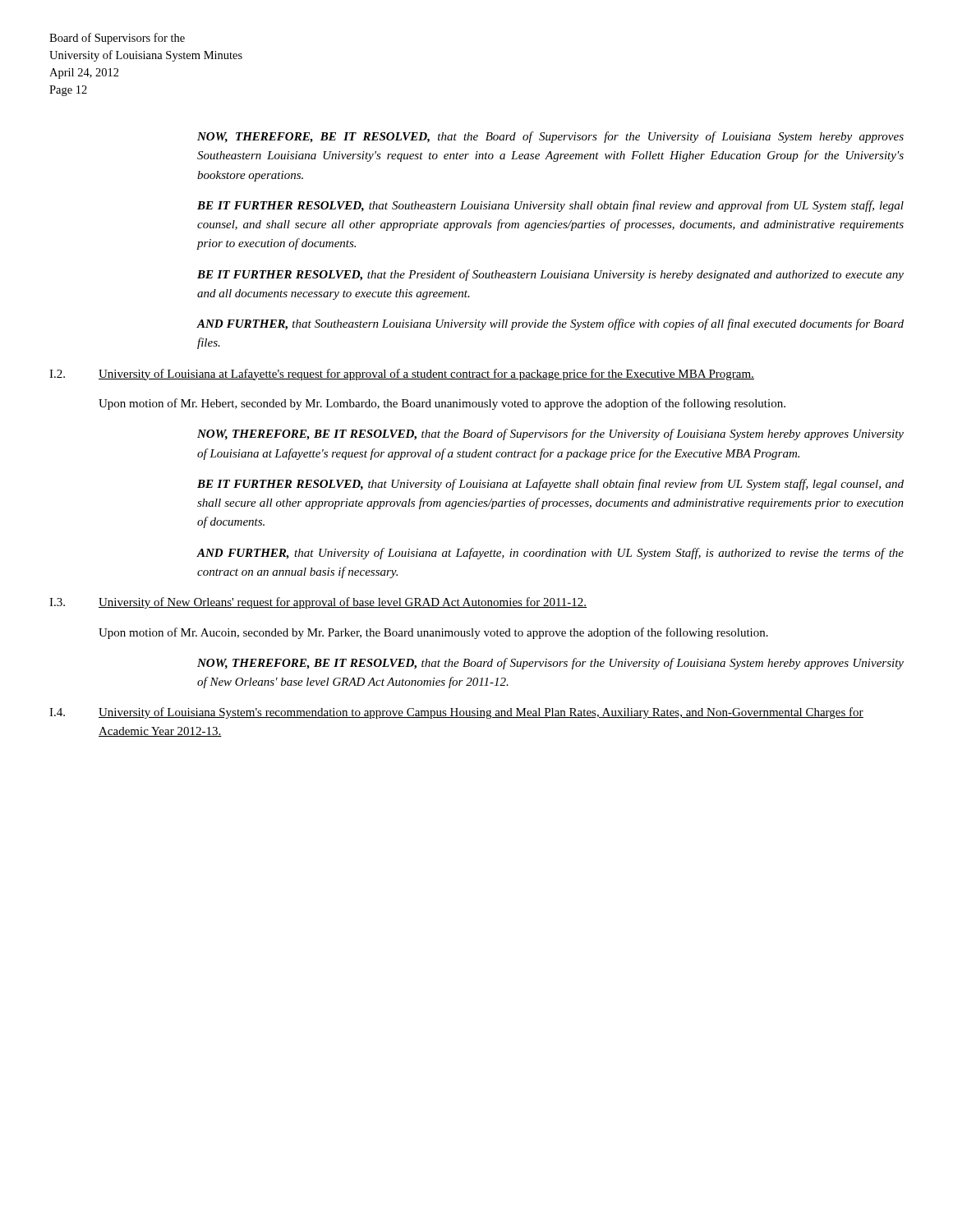Navigate to the text starting "BE IT FURTHER RESOLVED, that University of"
Screen dimensions: 1232x953
550,503
